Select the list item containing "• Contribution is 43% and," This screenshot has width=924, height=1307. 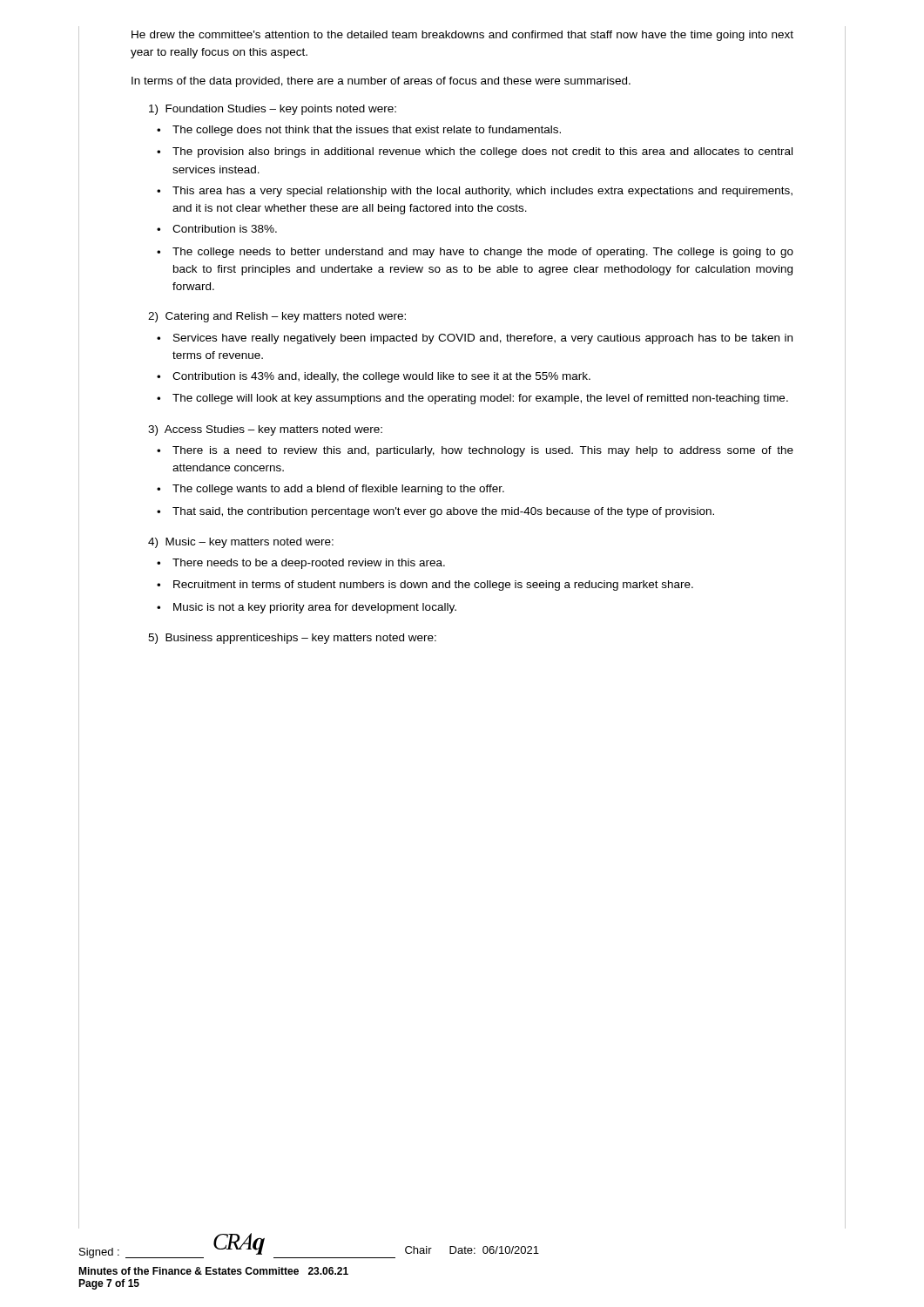tap(475, 377)
